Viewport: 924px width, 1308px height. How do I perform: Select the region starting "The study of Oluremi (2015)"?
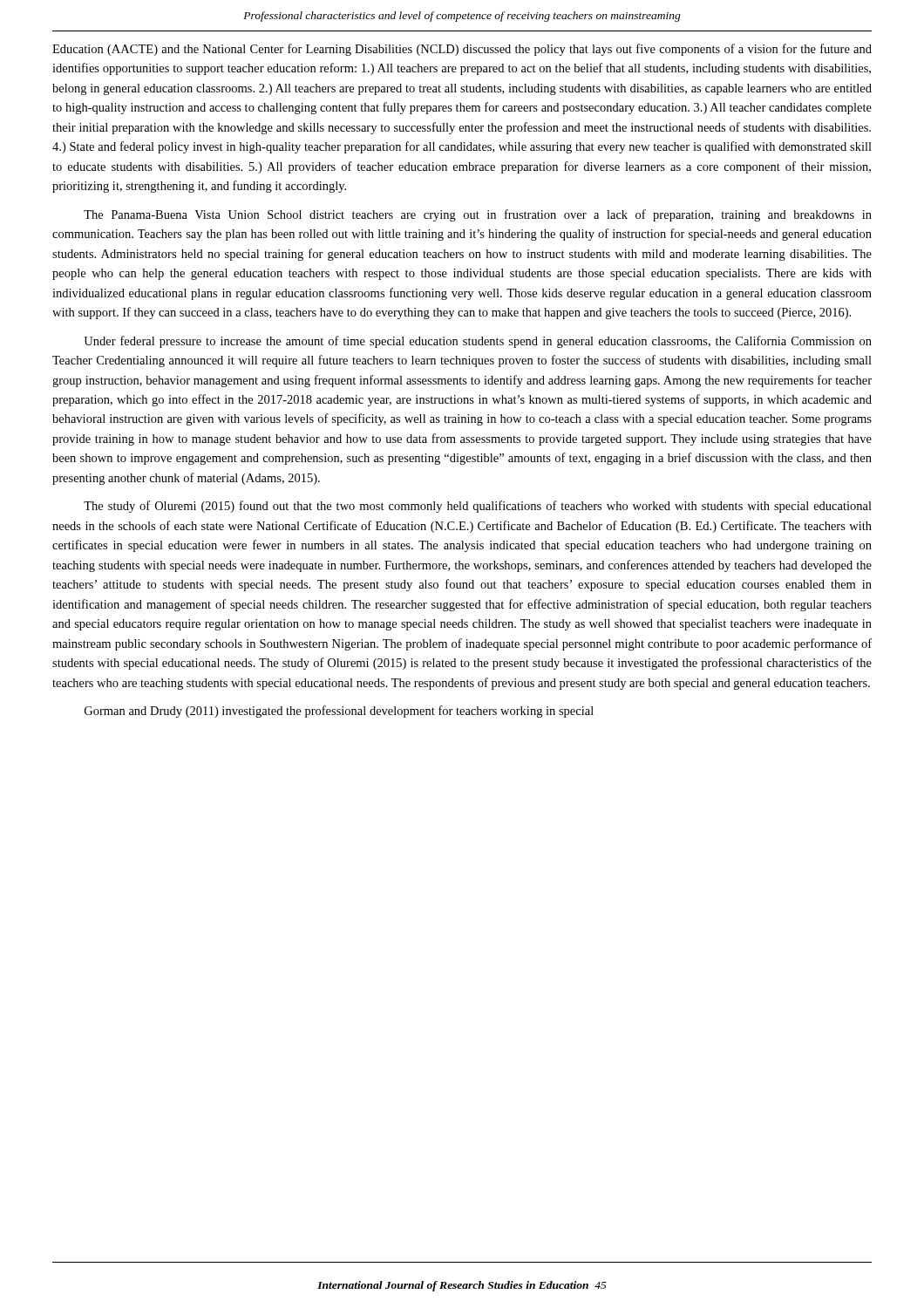click(462, 594)
